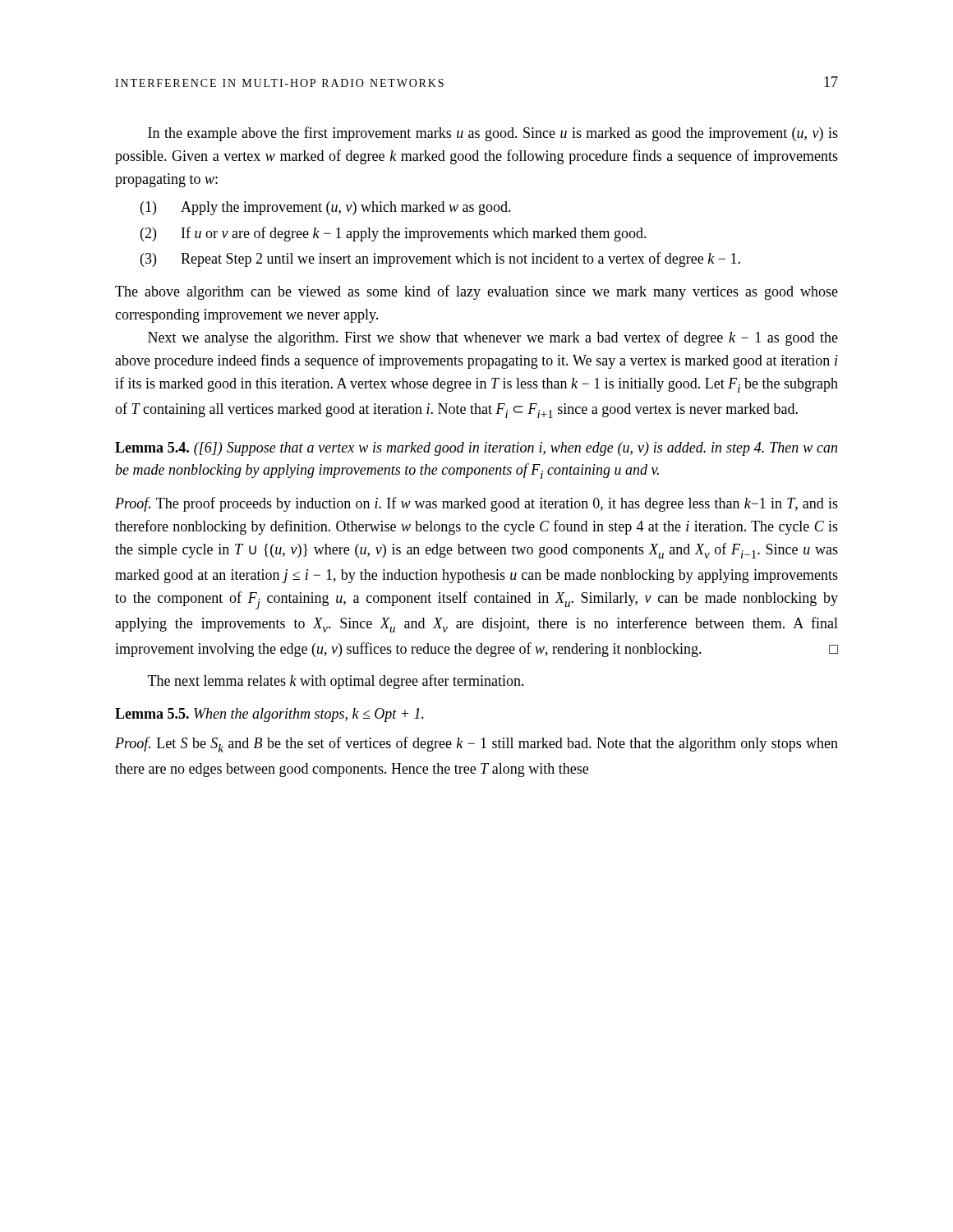
Task: Find the block on this page that starts "(2) If u"
Action: point(393,234)
